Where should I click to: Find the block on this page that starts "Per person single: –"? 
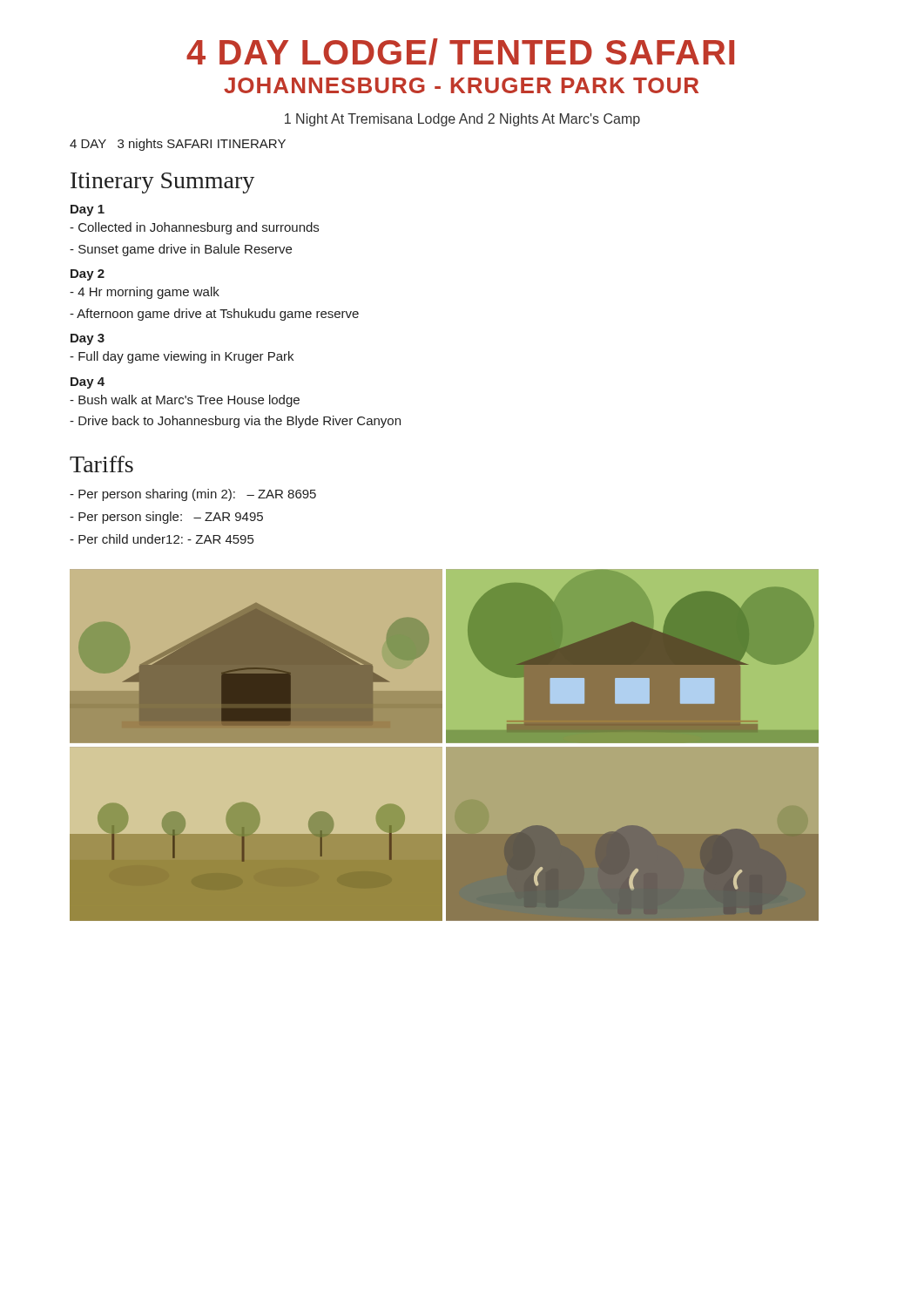tap(167, 516)
